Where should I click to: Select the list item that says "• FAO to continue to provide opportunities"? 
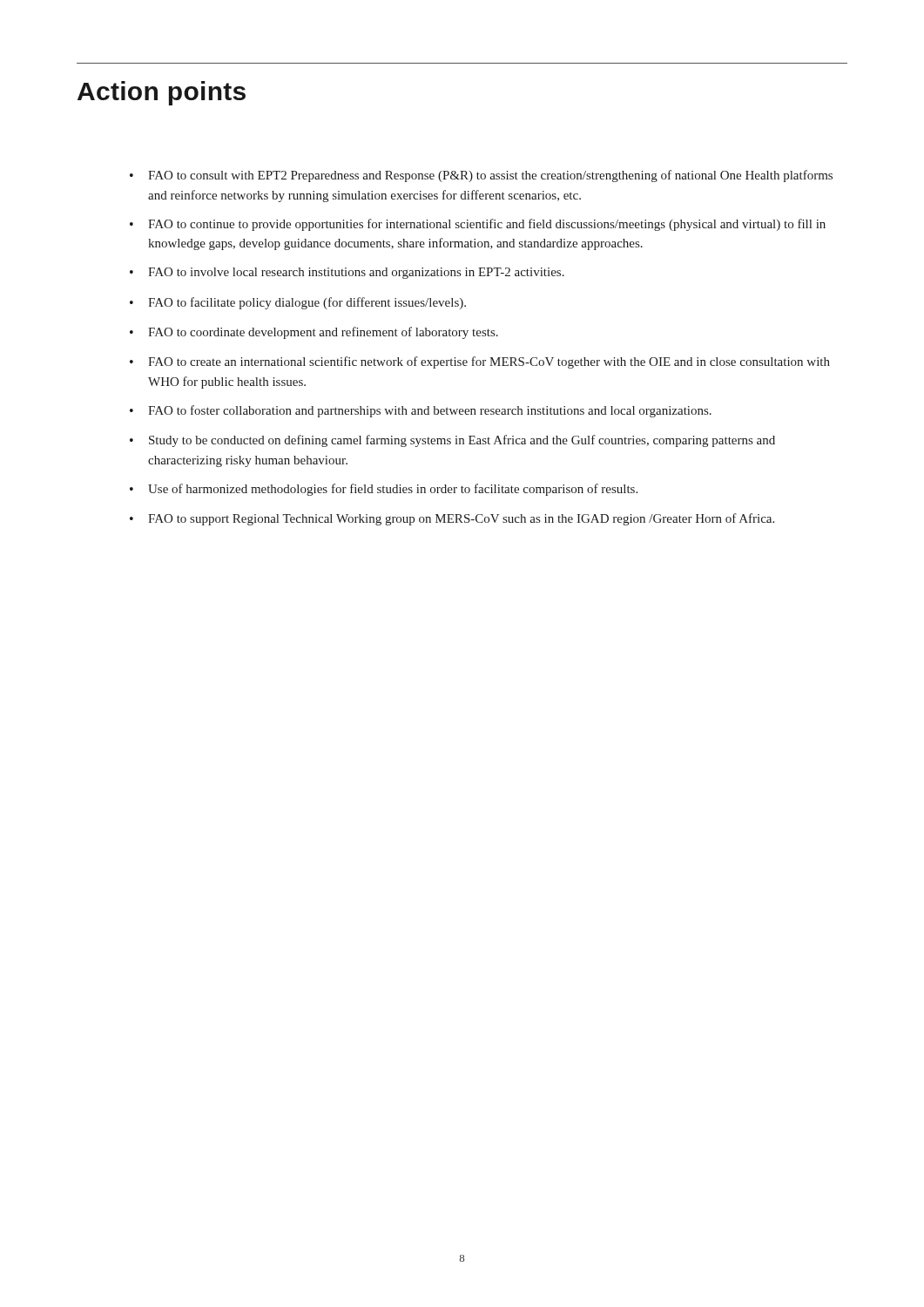(483, 234)
